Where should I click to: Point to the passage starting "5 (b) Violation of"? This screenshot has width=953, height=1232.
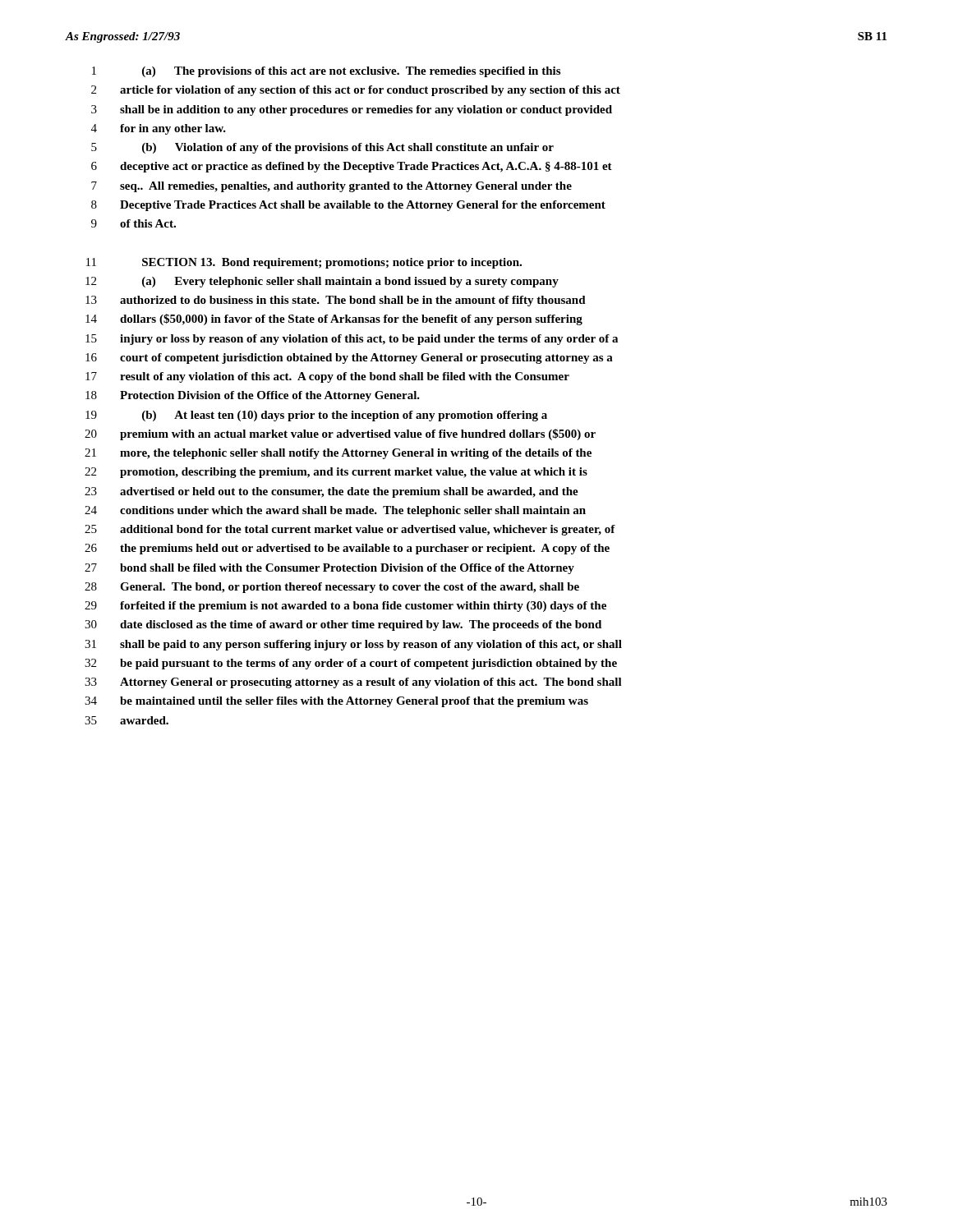point(476,186)
